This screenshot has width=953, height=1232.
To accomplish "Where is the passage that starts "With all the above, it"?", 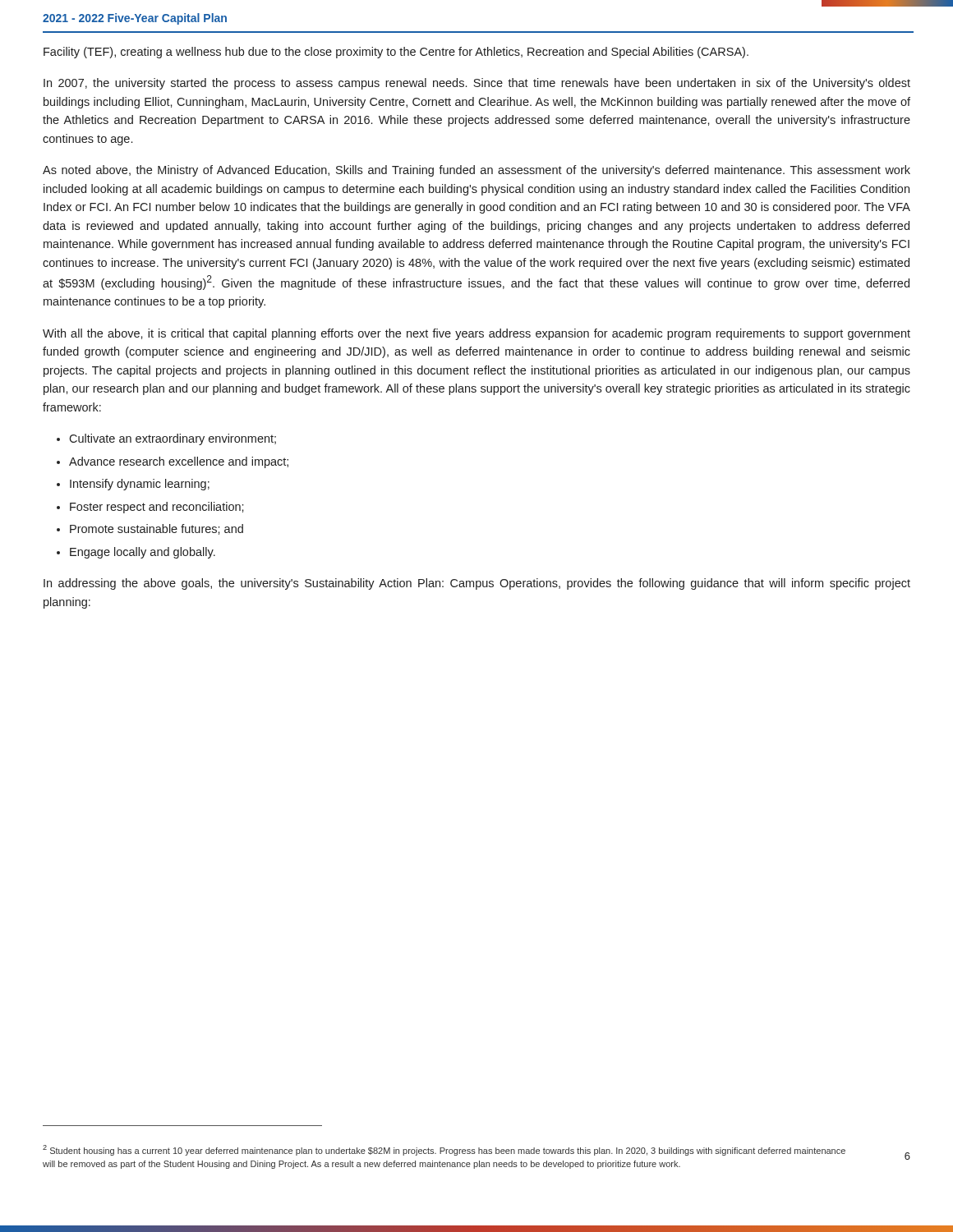I will pyautogui.click(x=476, y=371).
